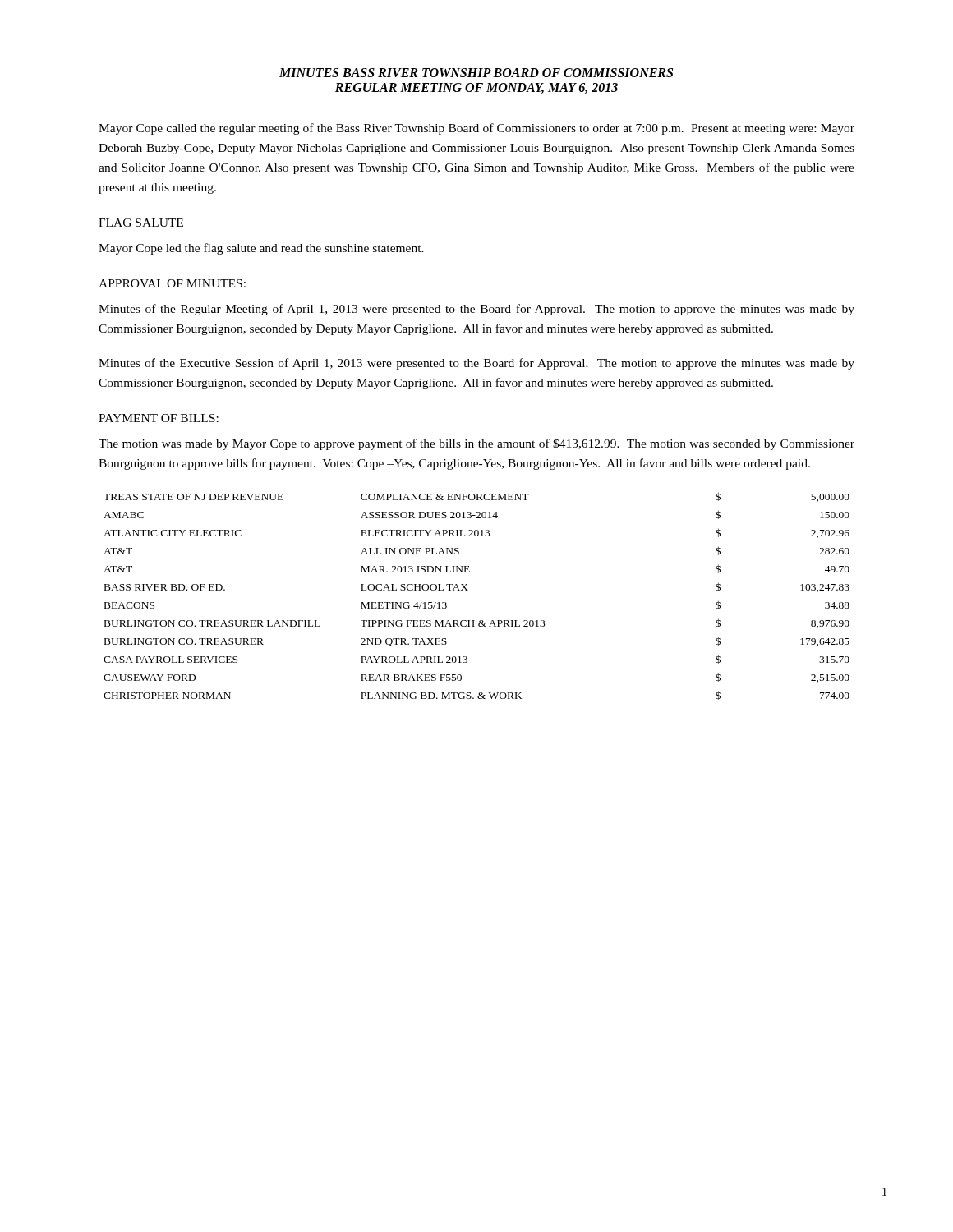This screenshot has height=1232, width=953.
Task: Find the table that mentions "ALL IN ONE PLANS"
Action: 476,596
